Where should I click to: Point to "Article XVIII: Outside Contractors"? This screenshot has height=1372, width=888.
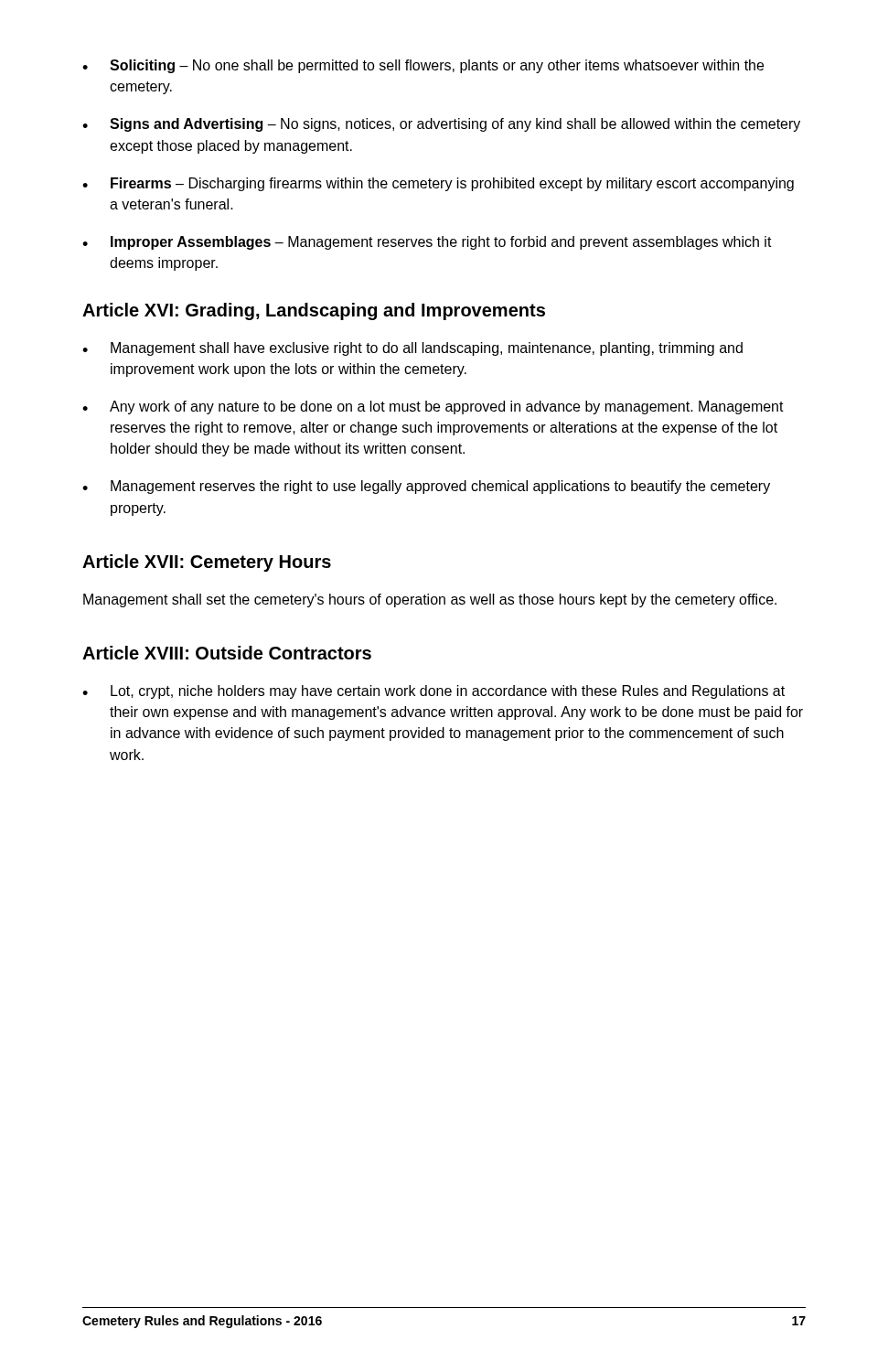point(227,653)
